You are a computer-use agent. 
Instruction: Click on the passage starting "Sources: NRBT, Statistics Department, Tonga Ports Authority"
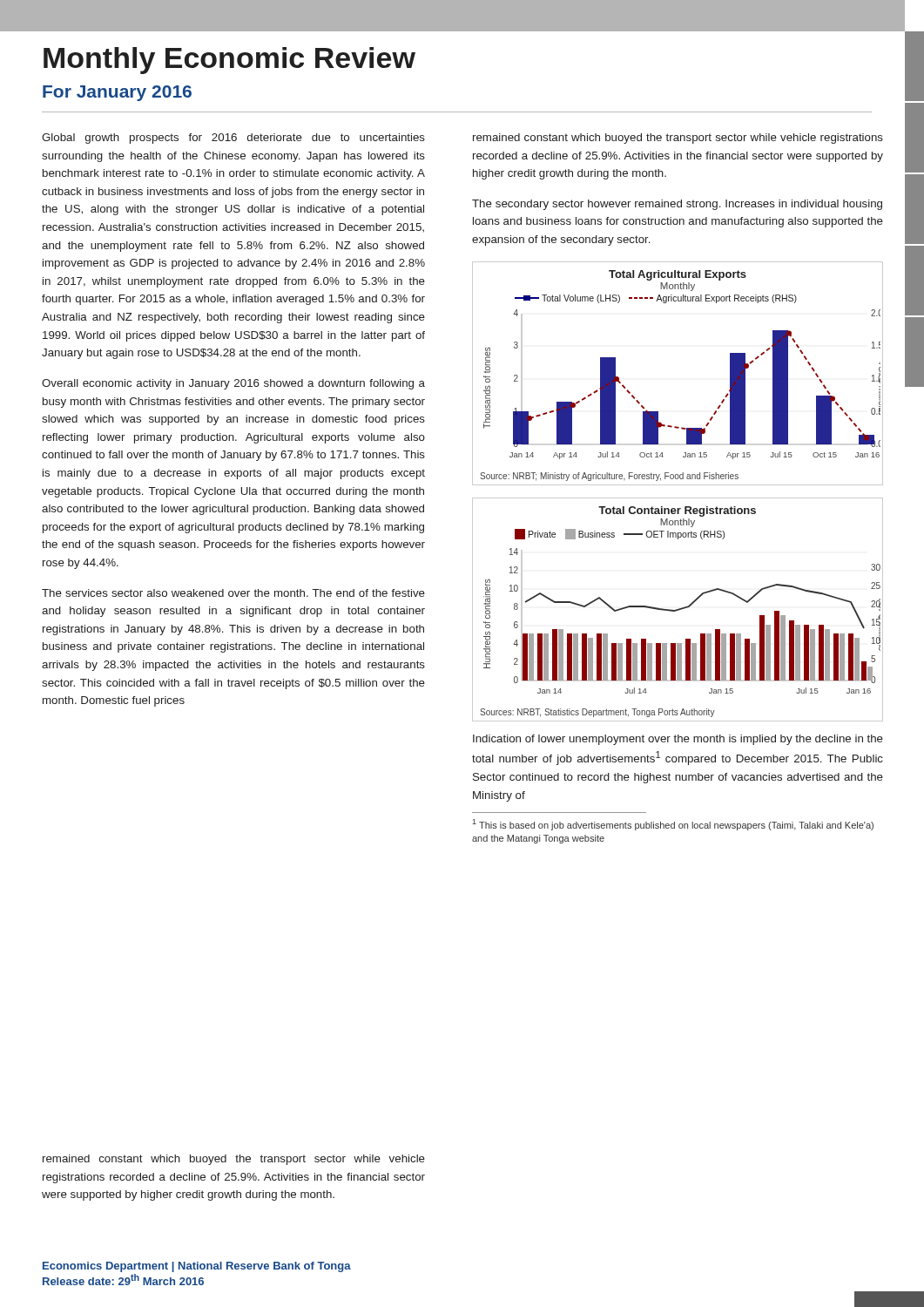click(x=597, y=712)
